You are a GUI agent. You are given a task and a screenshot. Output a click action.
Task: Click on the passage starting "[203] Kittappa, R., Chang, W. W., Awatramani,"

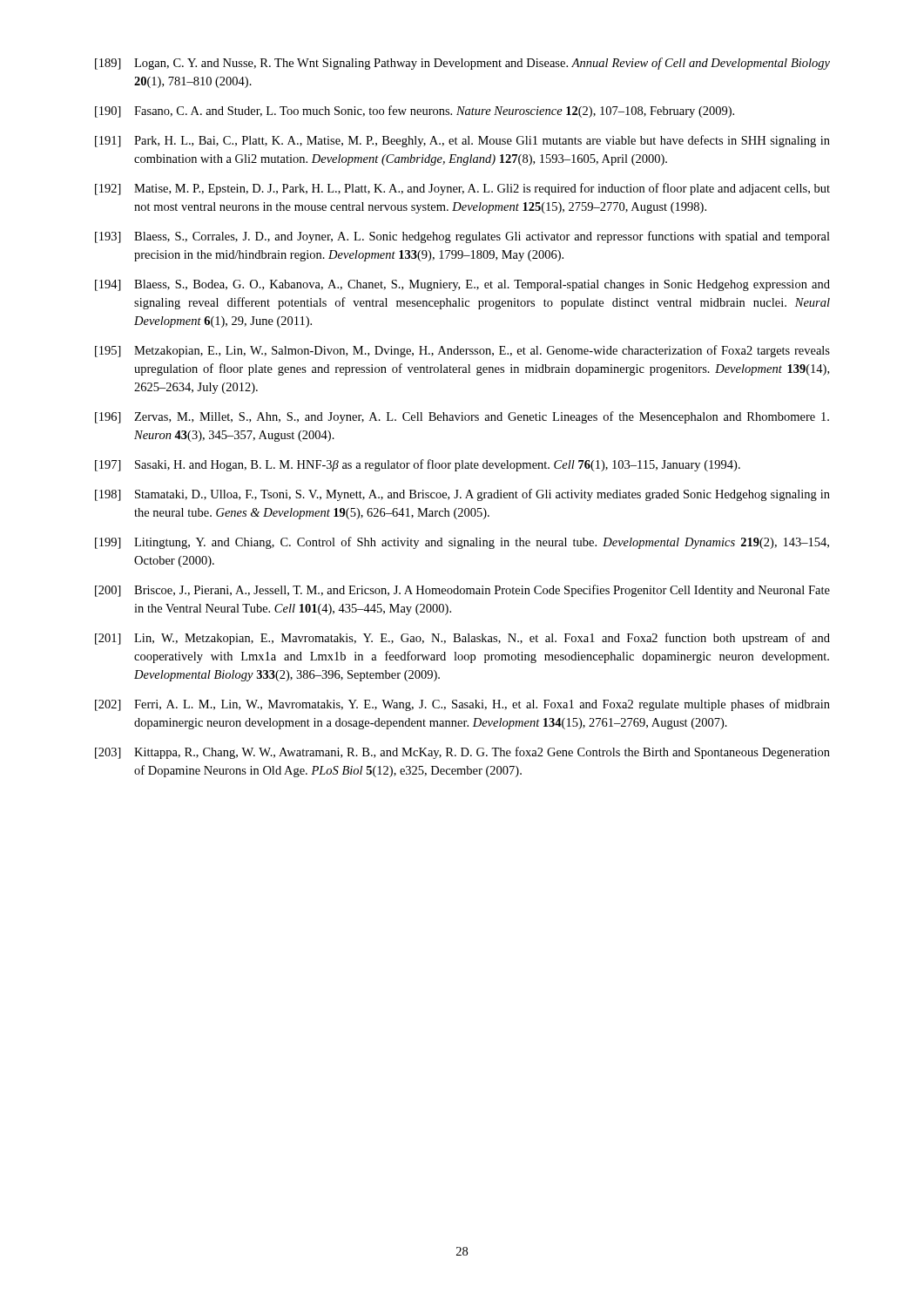click(462, 762)
